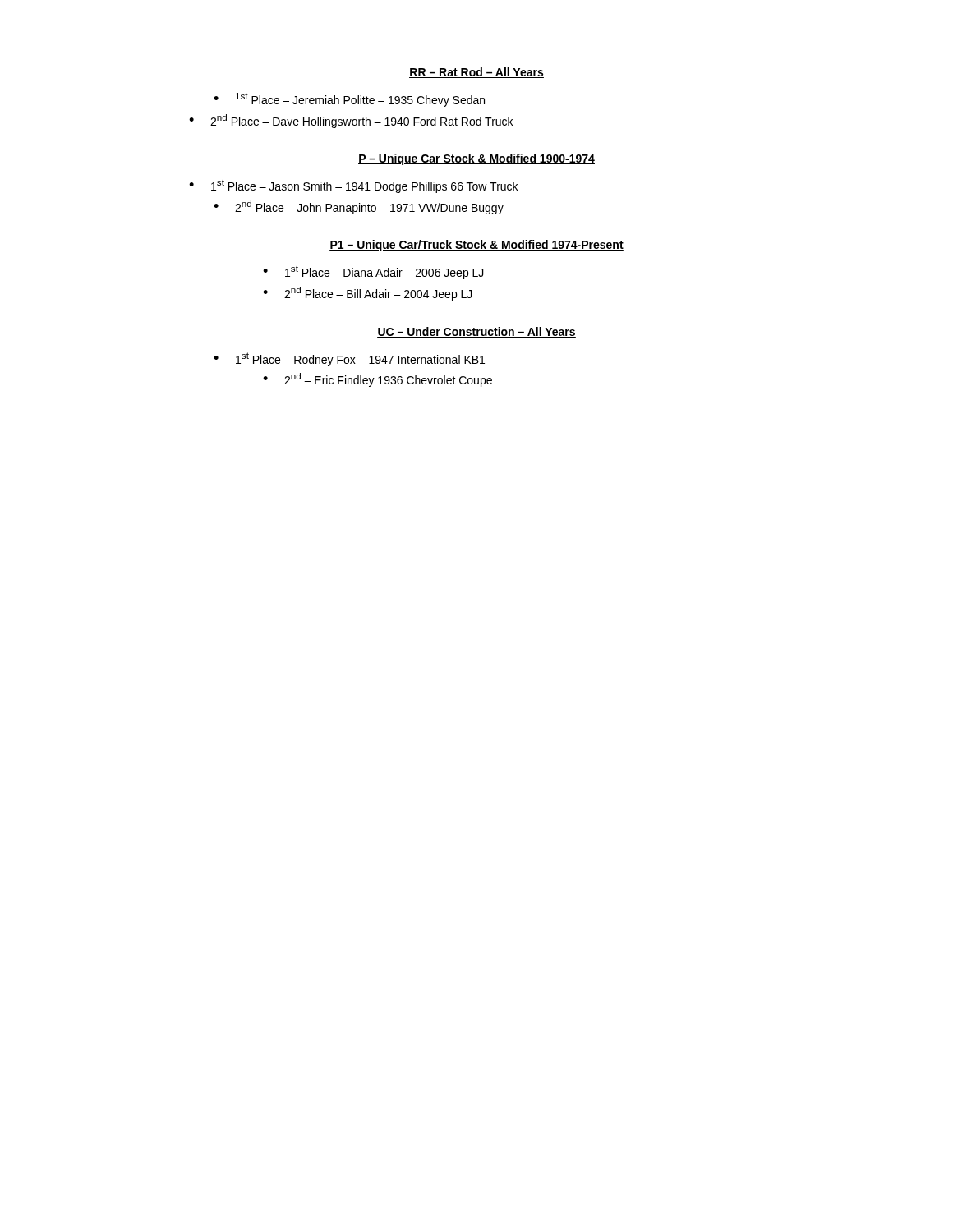Find the section header on this page that starts "P – Unique Car"
The image size is (953, 1232).
coord(476,159)
